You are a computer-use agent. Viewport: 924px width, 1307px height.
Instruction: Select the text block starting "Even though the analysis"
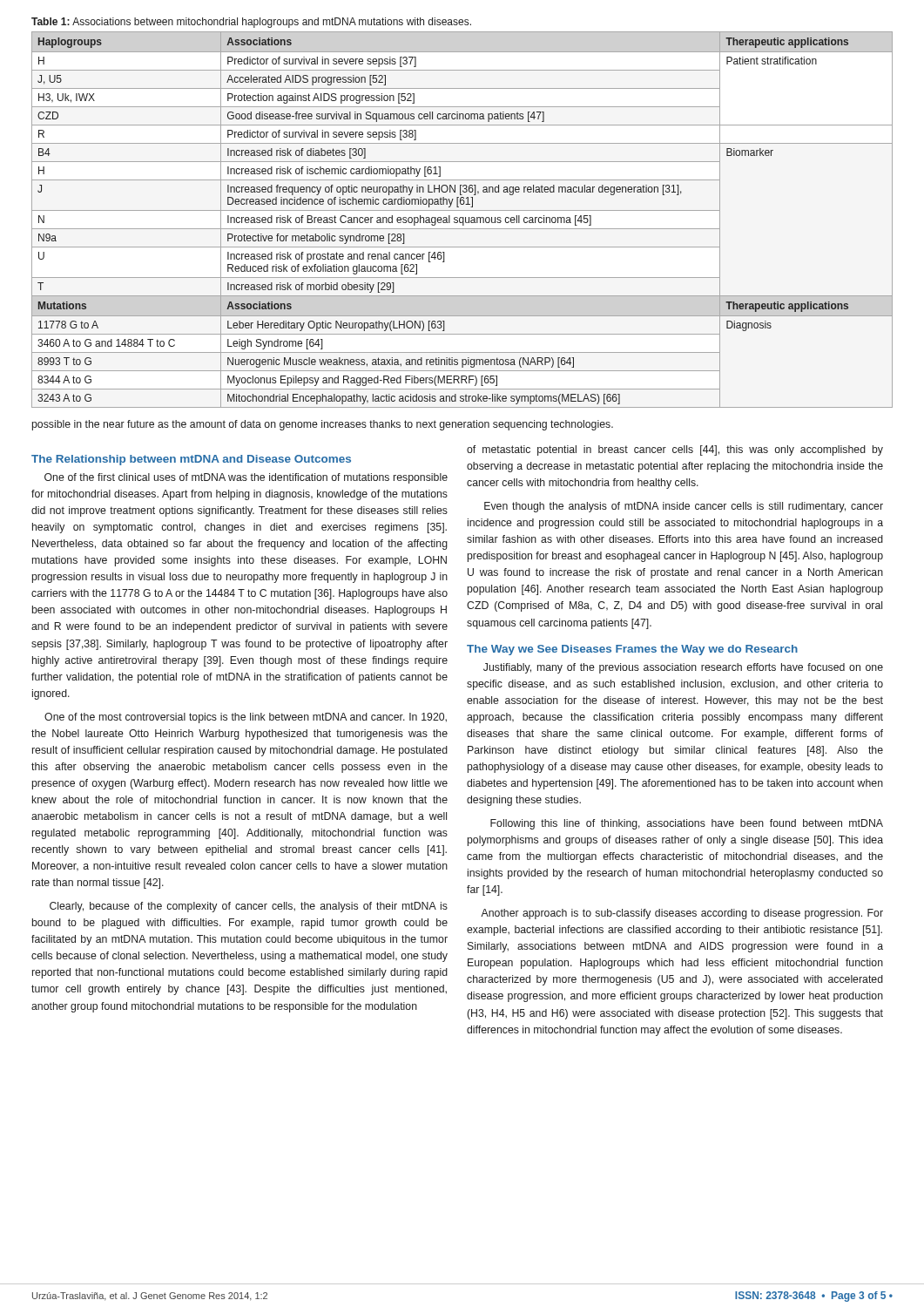[675, 564]
